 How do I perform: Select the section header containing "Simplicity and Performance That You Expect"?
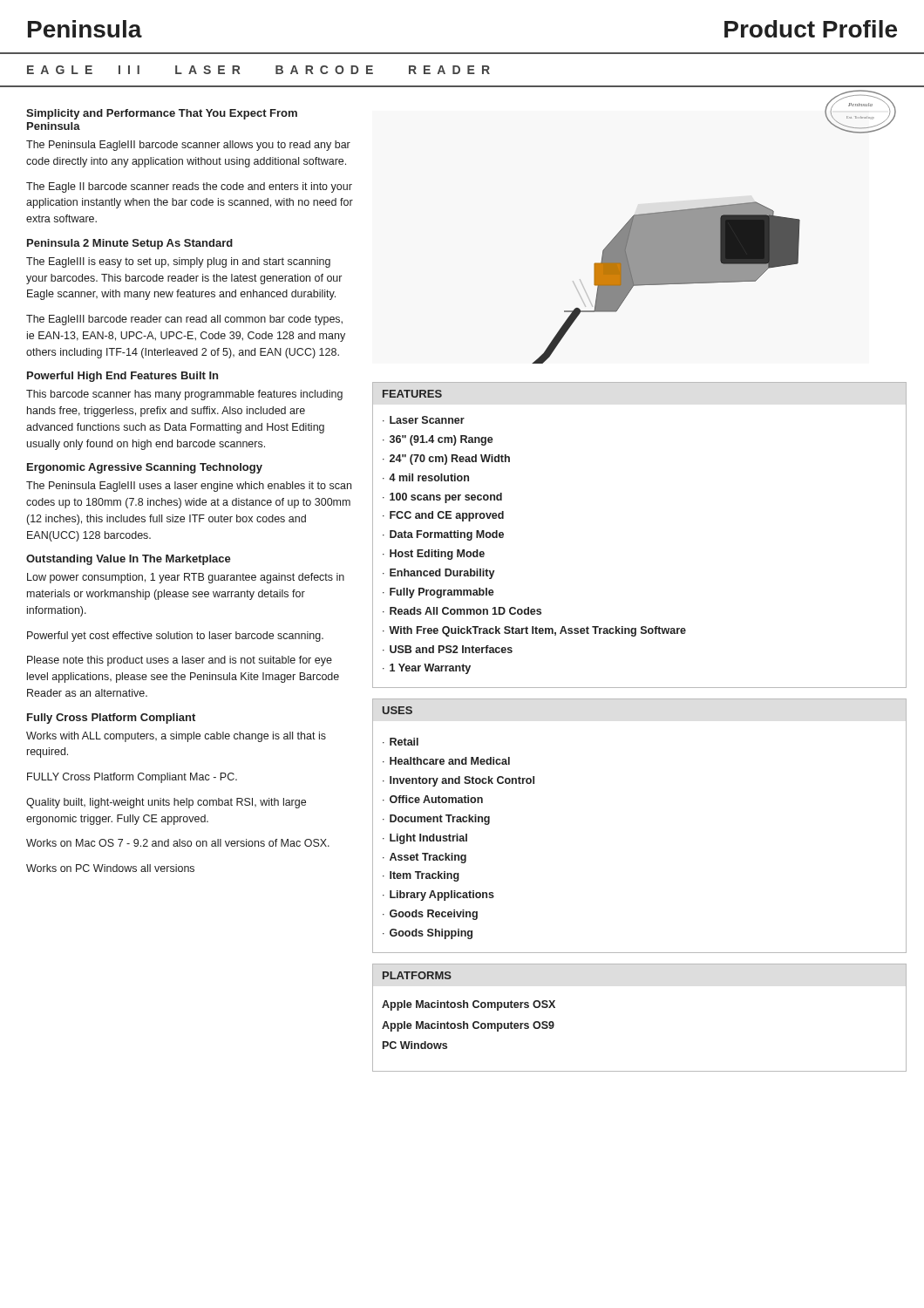[x=162, y=119]
